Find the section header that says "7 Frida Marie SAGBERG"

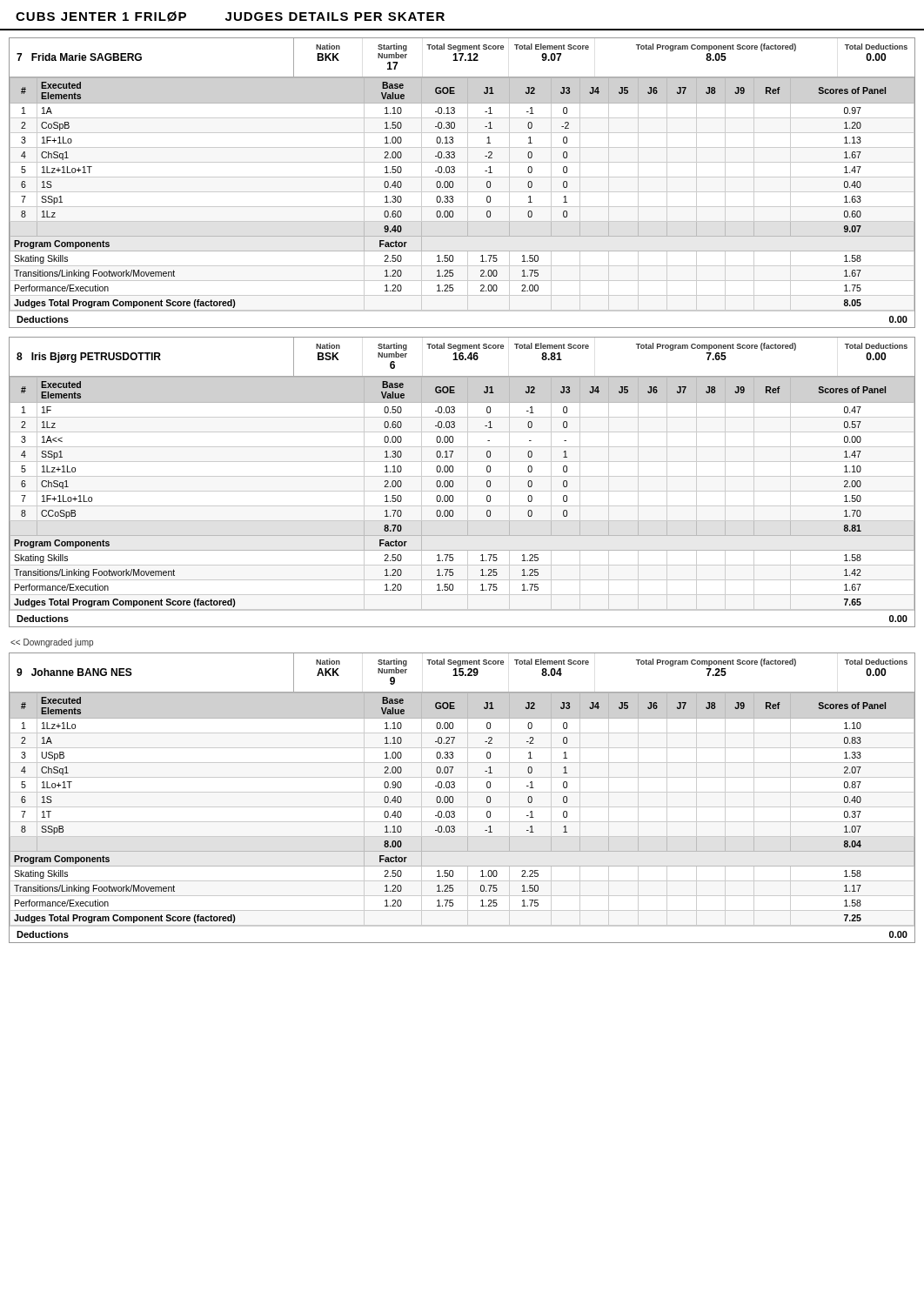[79, 57]
